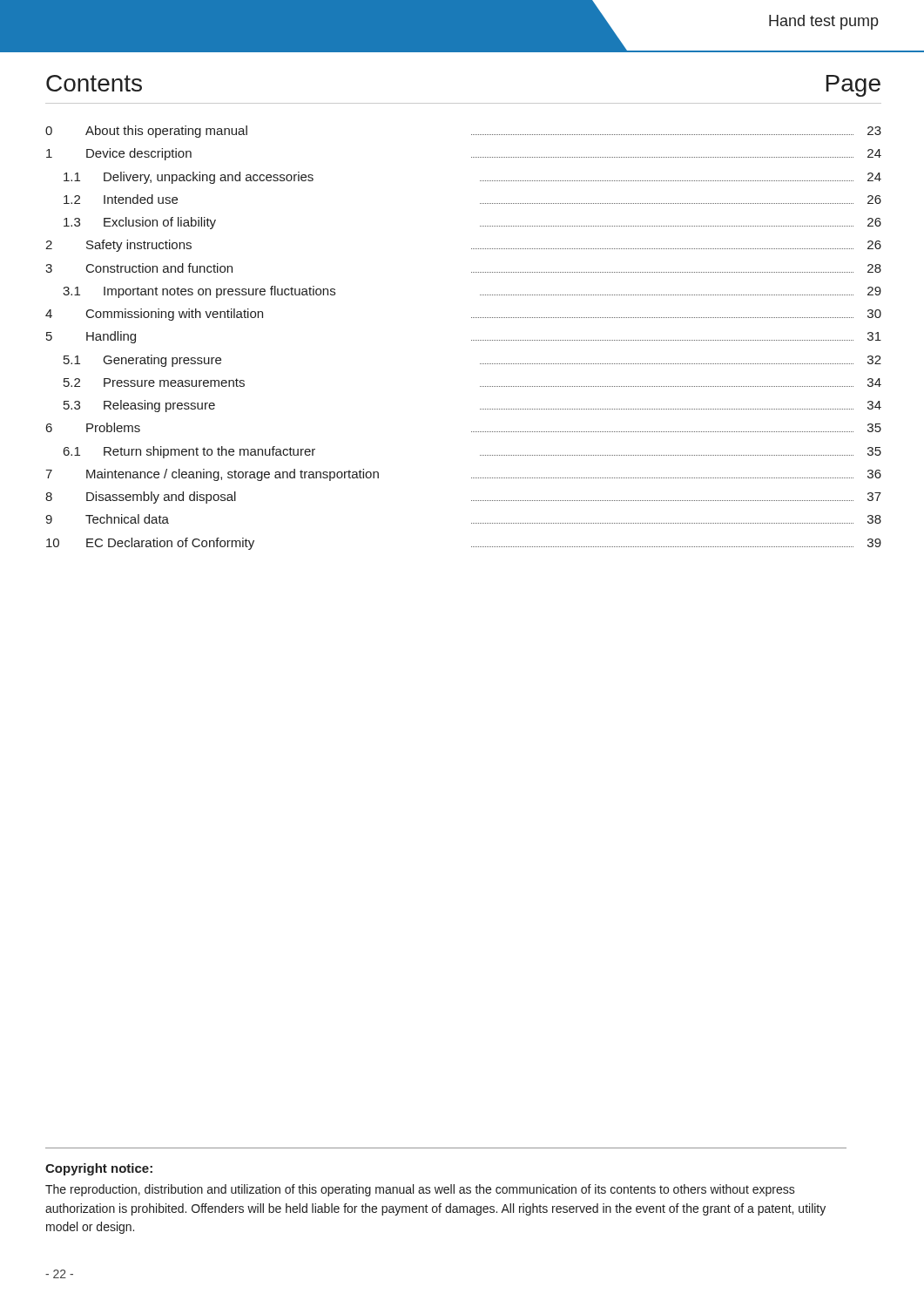Click on the list item that says "1 Device description"
This screenshot has height=1307, width=924.
[463, 154]
